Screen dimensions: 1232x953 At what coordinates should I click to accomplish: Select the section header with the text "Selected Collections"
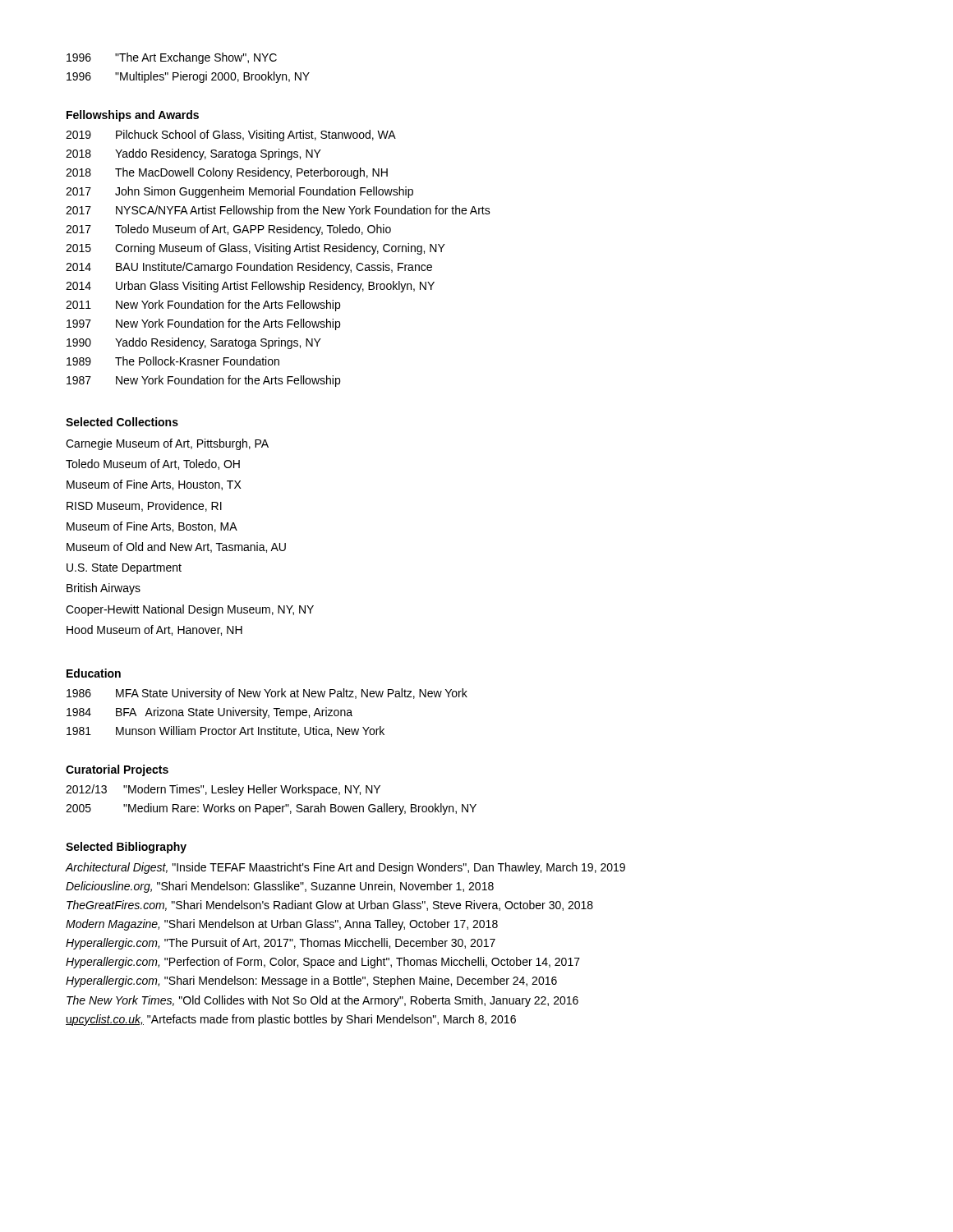click(122, 422)
